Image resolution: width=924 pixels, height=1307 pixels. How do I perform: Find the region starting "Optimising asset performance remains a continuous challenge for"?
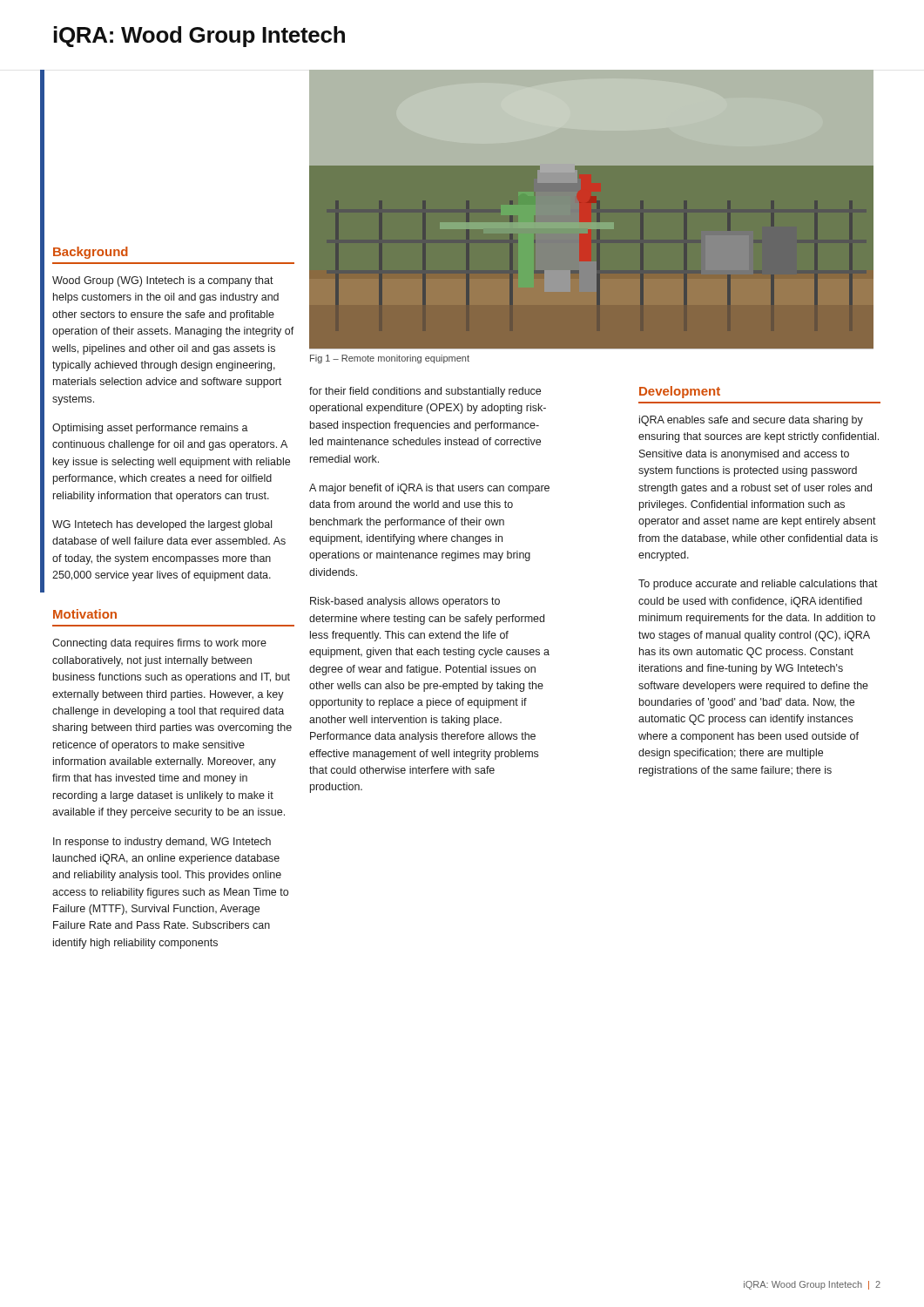click(x=171, y=462)
